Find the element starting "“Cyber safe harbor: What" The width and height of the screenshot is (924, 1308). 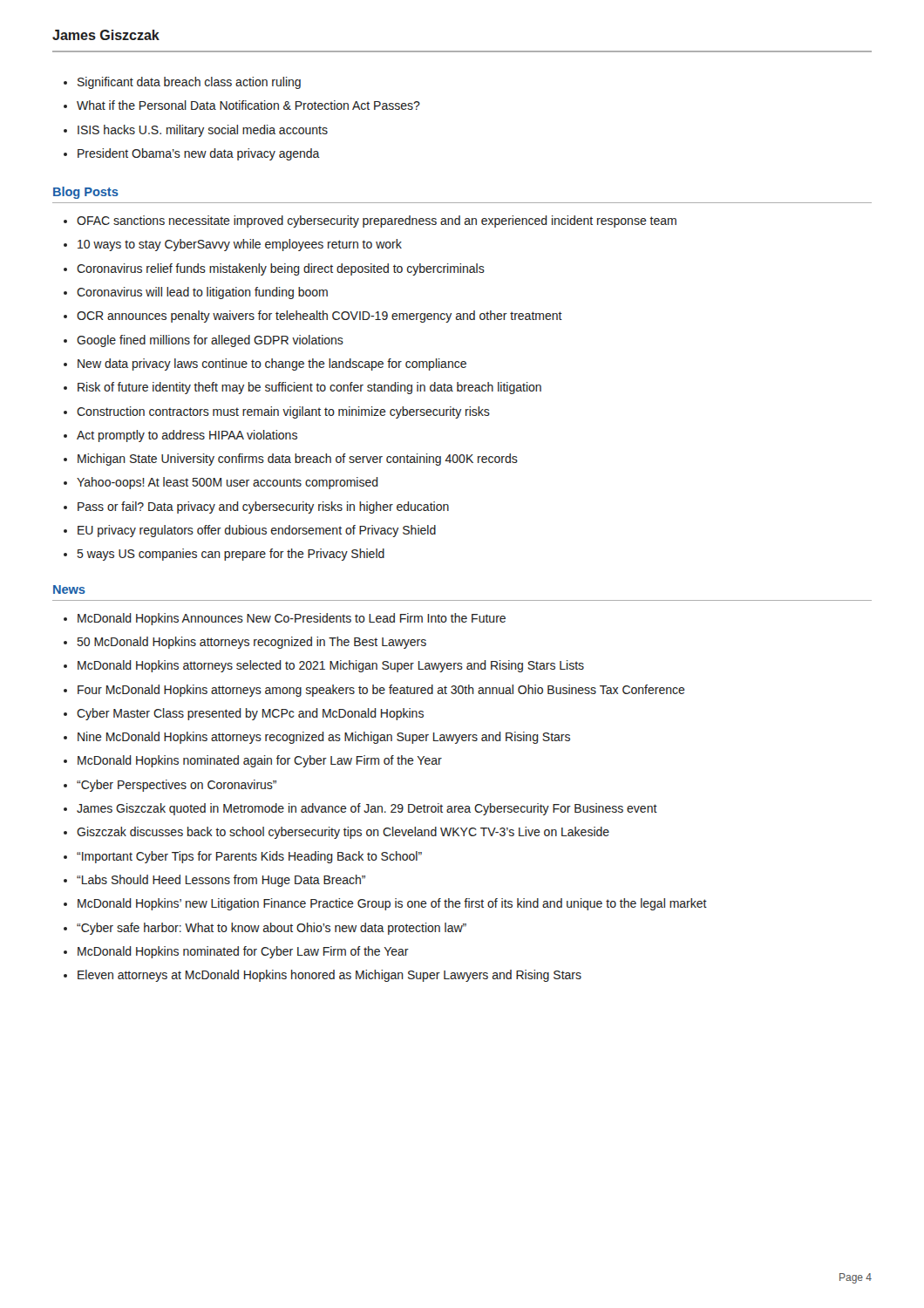tap(272, 927)
